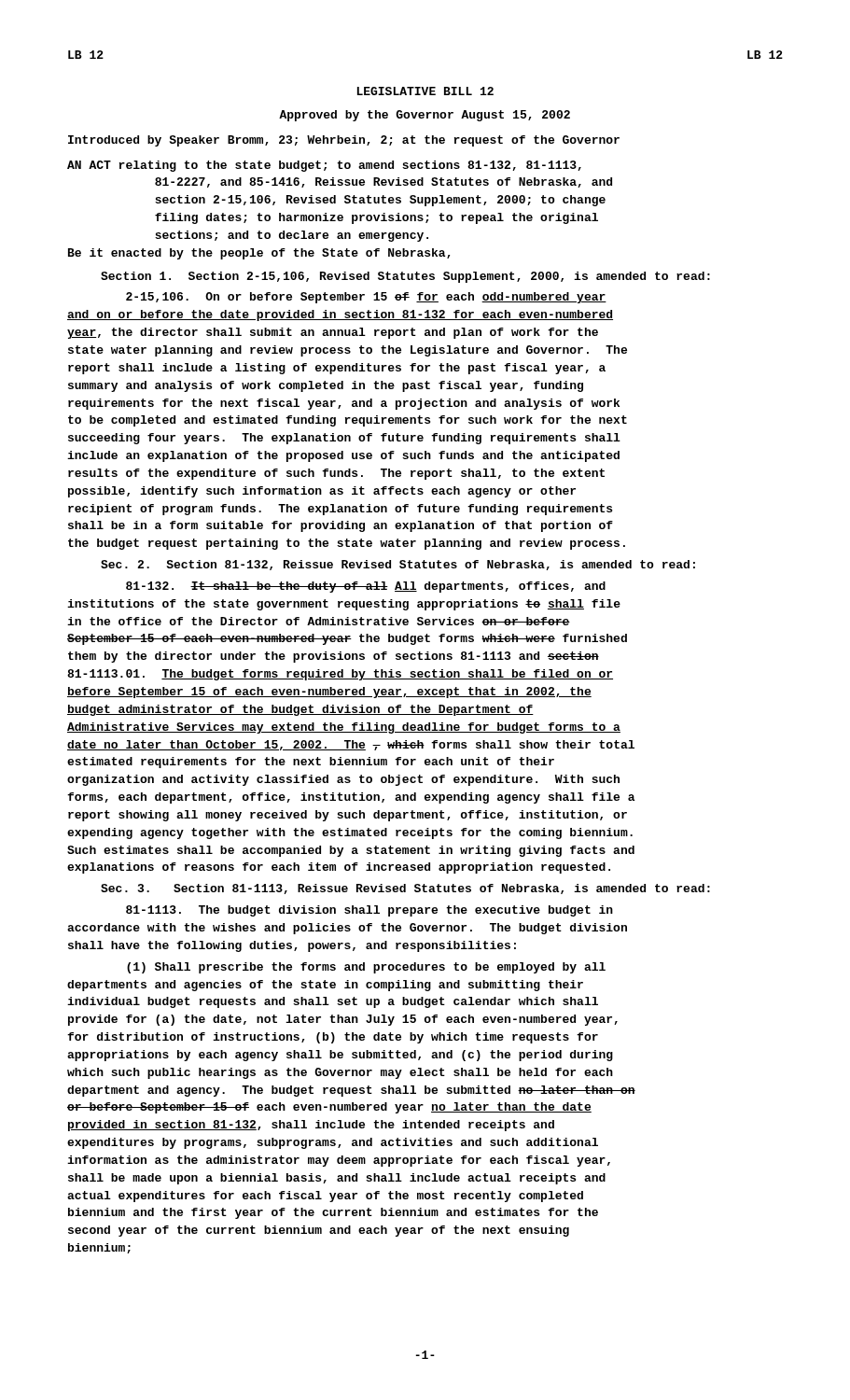Navigate to the region starting "Introduced by Speaker Bromm, 23; Wehrbein, 2; at"
Viewport: 850px width, 1400px height.
(x=344, y=140)
